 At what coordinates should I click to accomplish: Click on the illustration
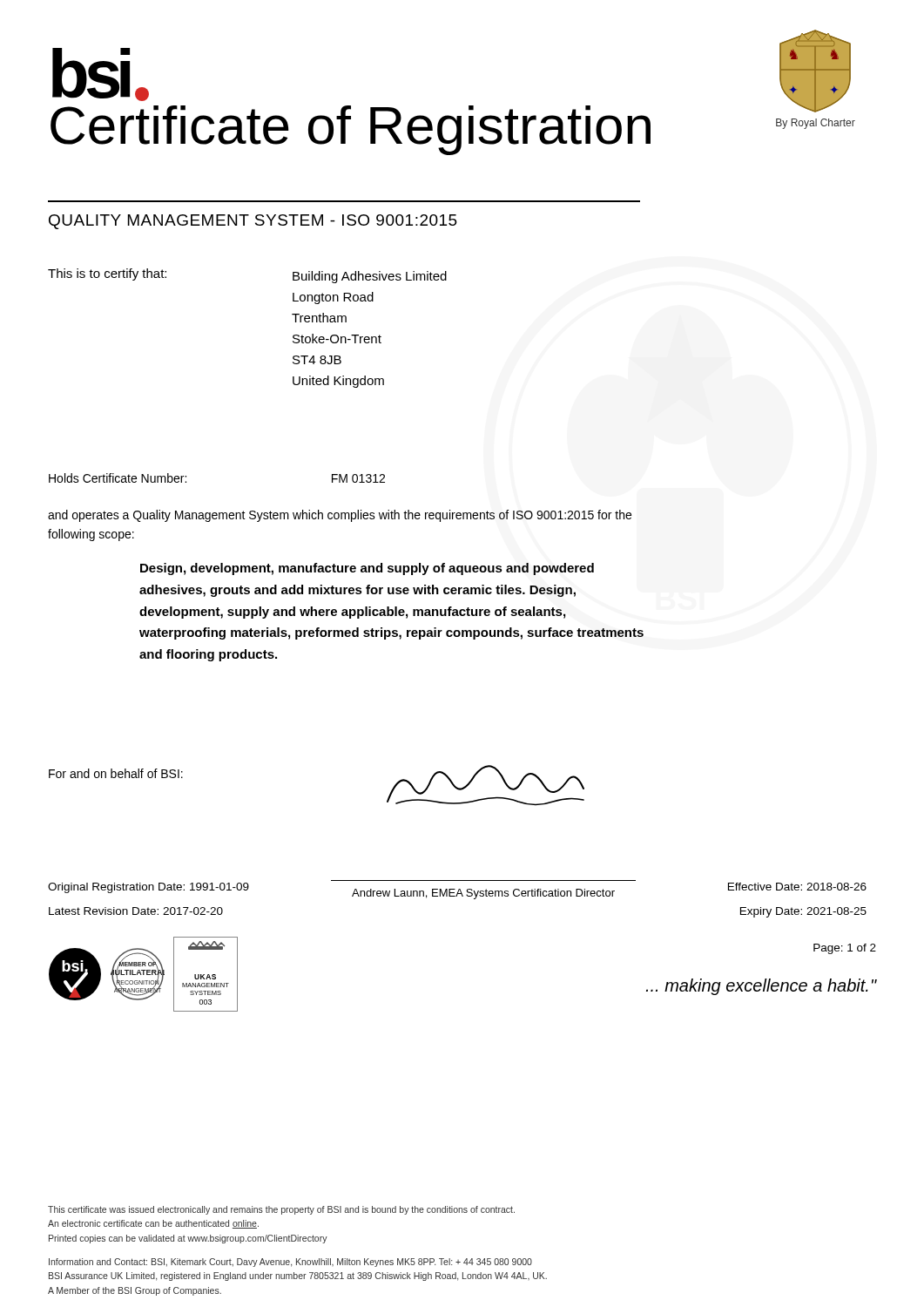[x=483, y=824]
